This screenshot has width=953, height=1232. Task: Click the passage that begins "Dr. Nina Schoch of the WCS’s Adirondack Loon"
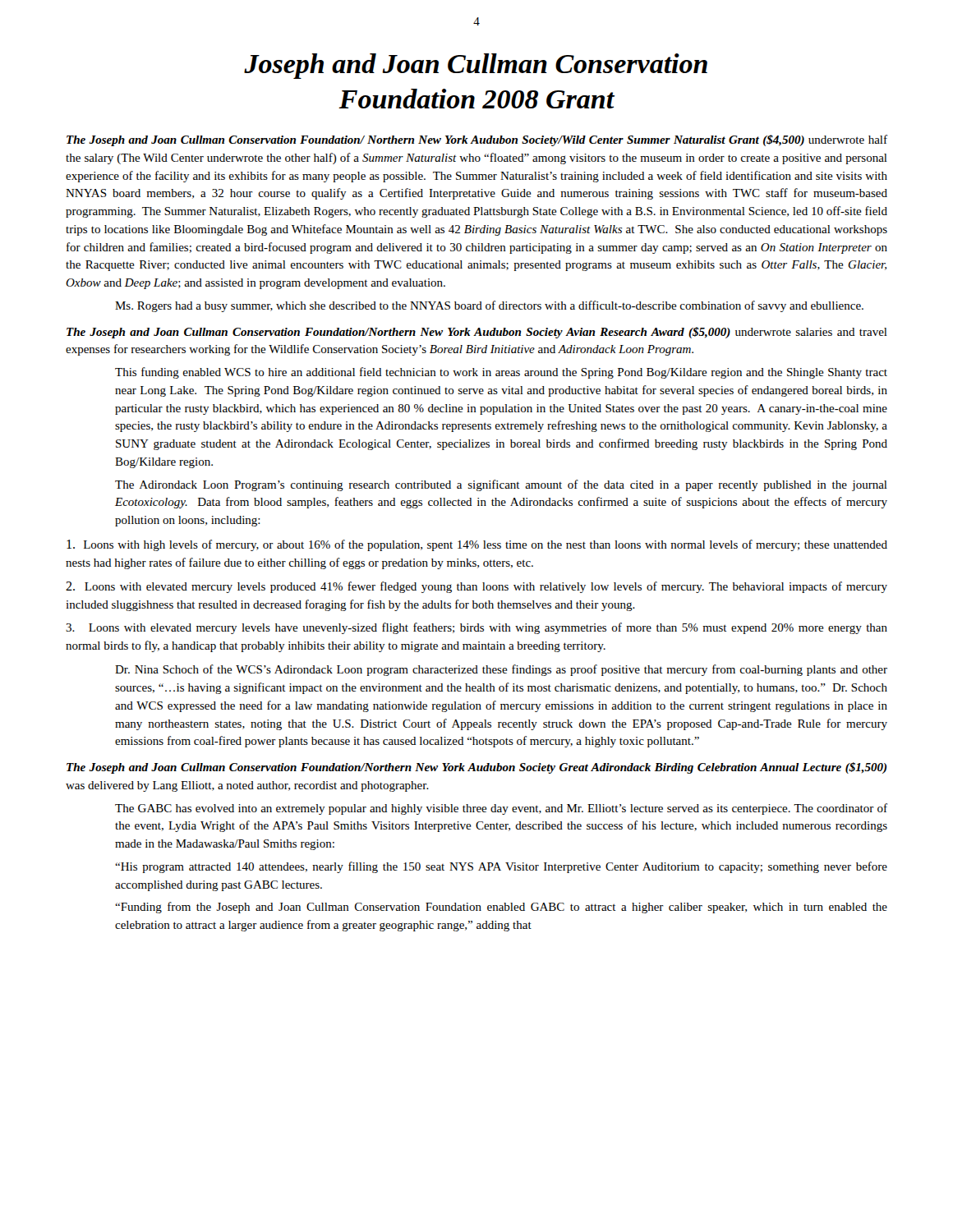(x=501, y=705)
